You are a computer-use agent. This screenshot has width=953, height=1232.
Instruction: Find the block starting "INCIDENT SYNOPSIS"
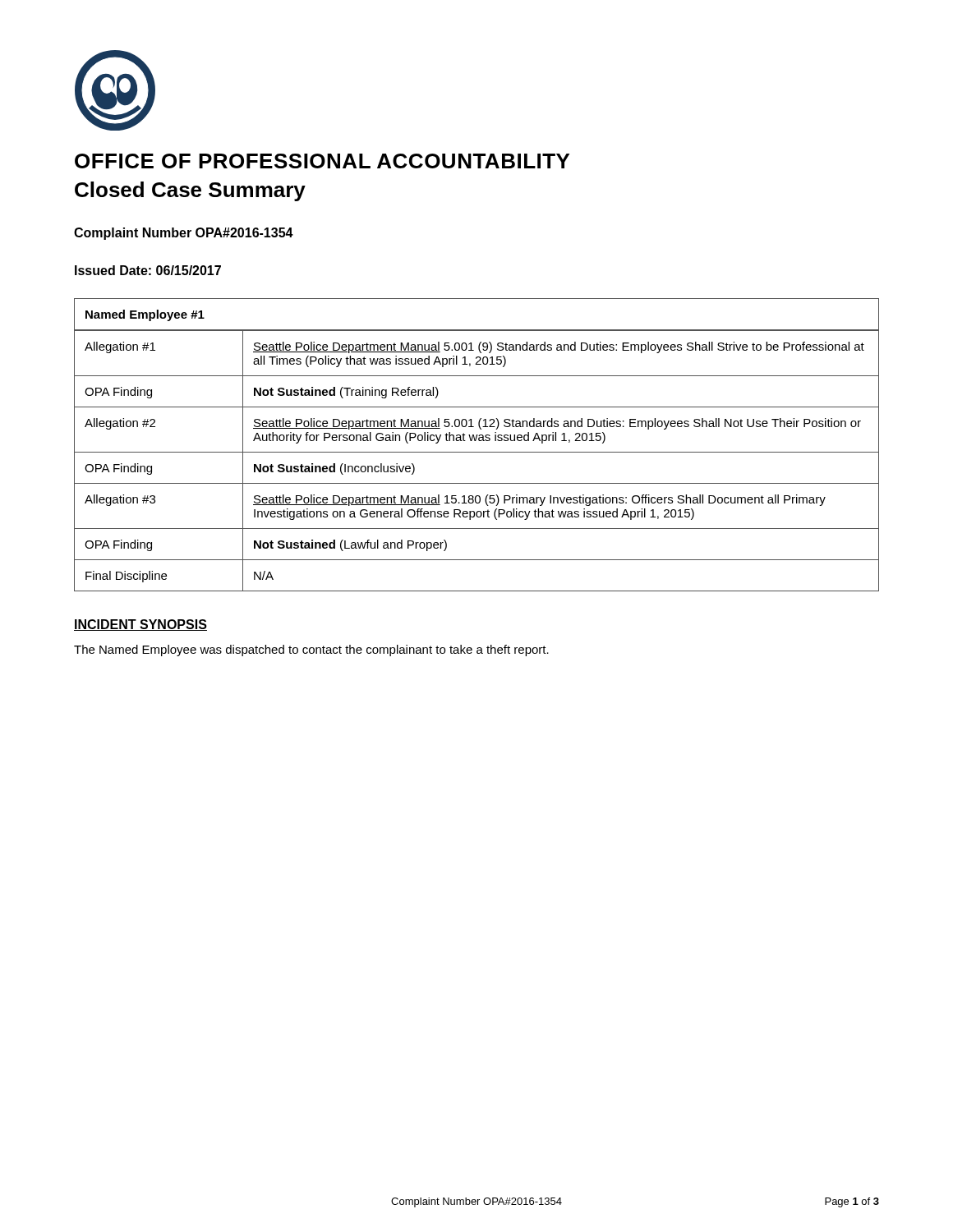(x=140, y=625)
